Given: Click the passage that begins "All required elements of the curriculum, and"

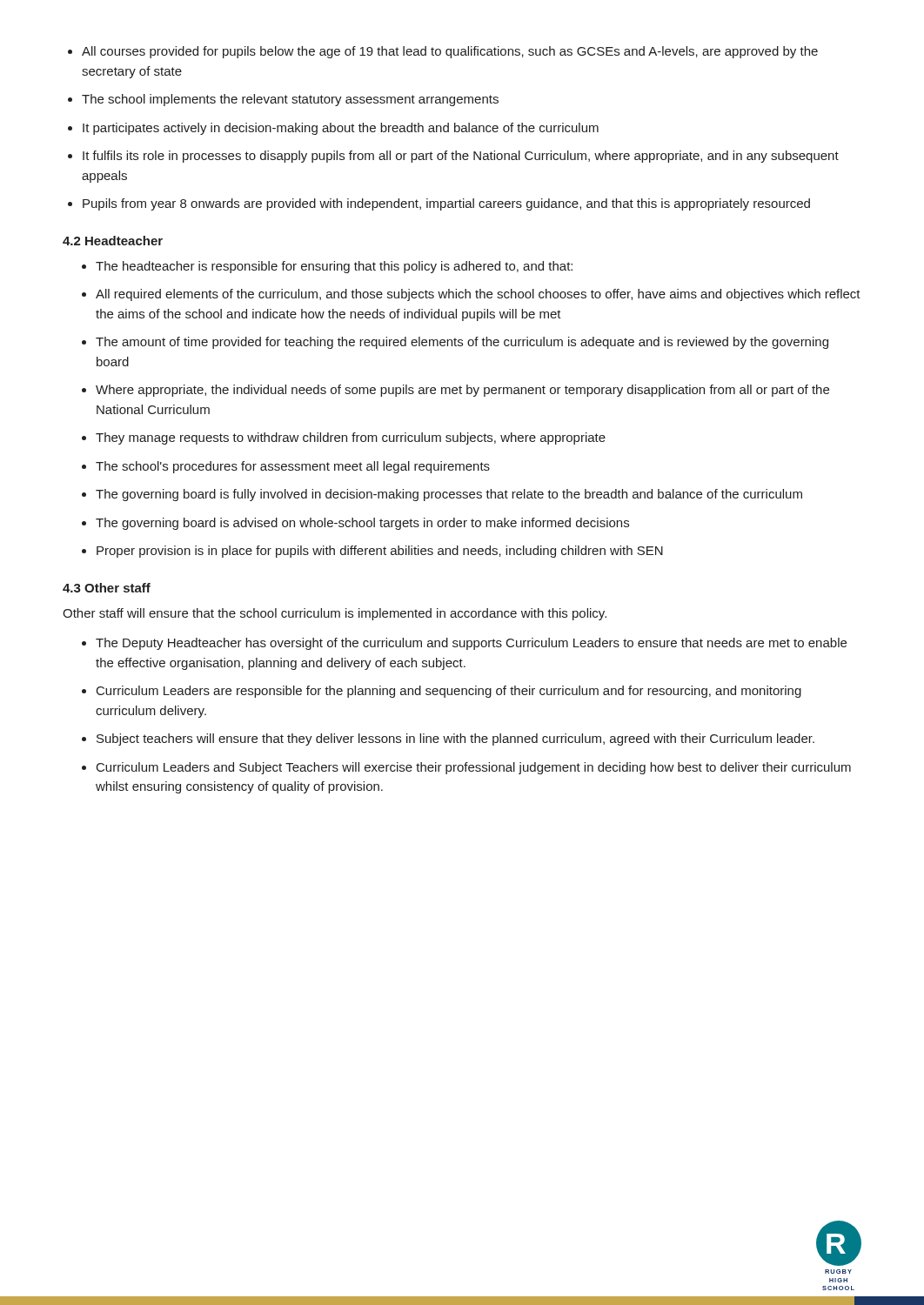Looking at the screenshot, I should (x=478, y=303).
